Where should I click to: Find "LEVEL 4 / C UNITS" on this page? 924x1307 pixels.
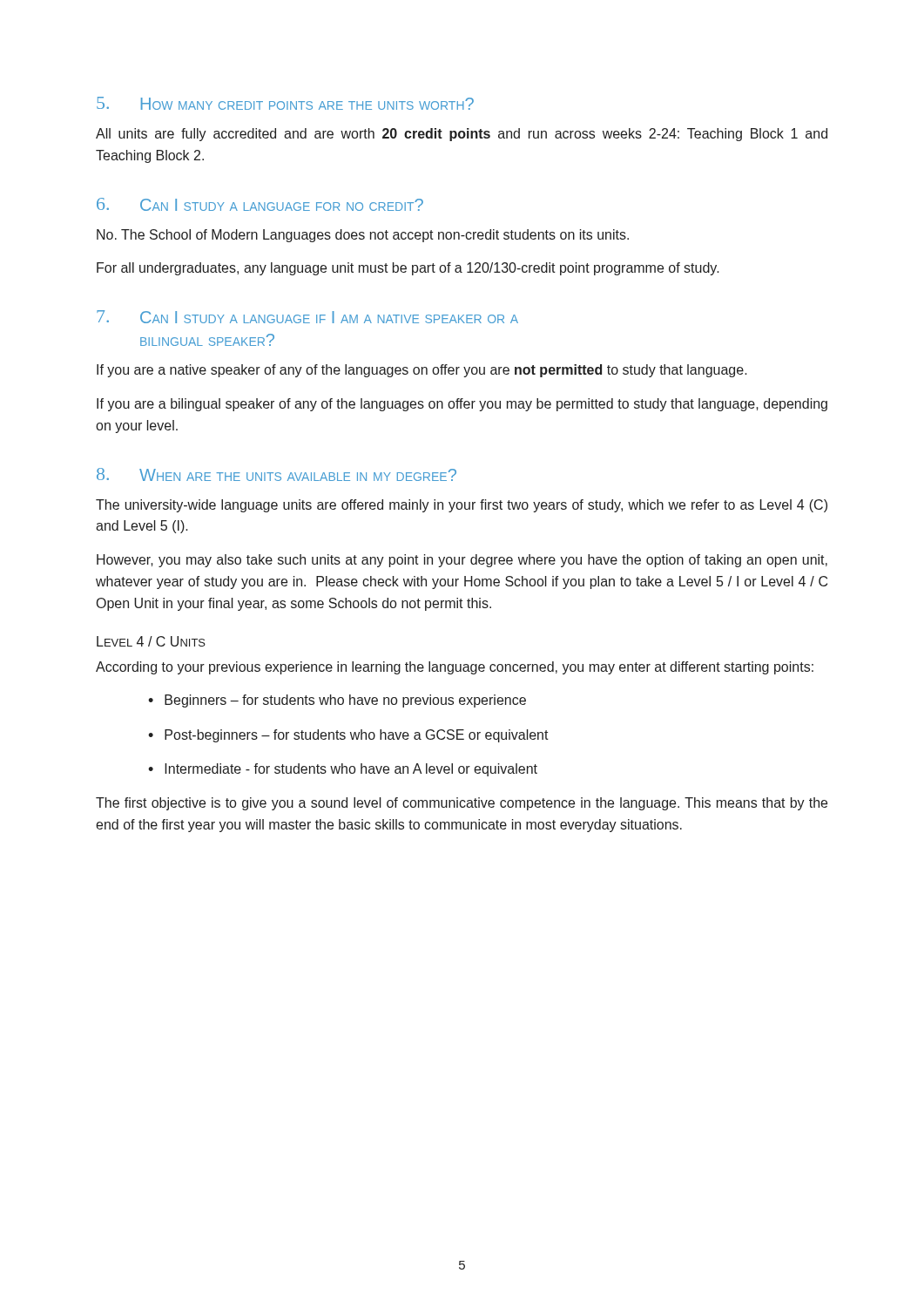151,641
